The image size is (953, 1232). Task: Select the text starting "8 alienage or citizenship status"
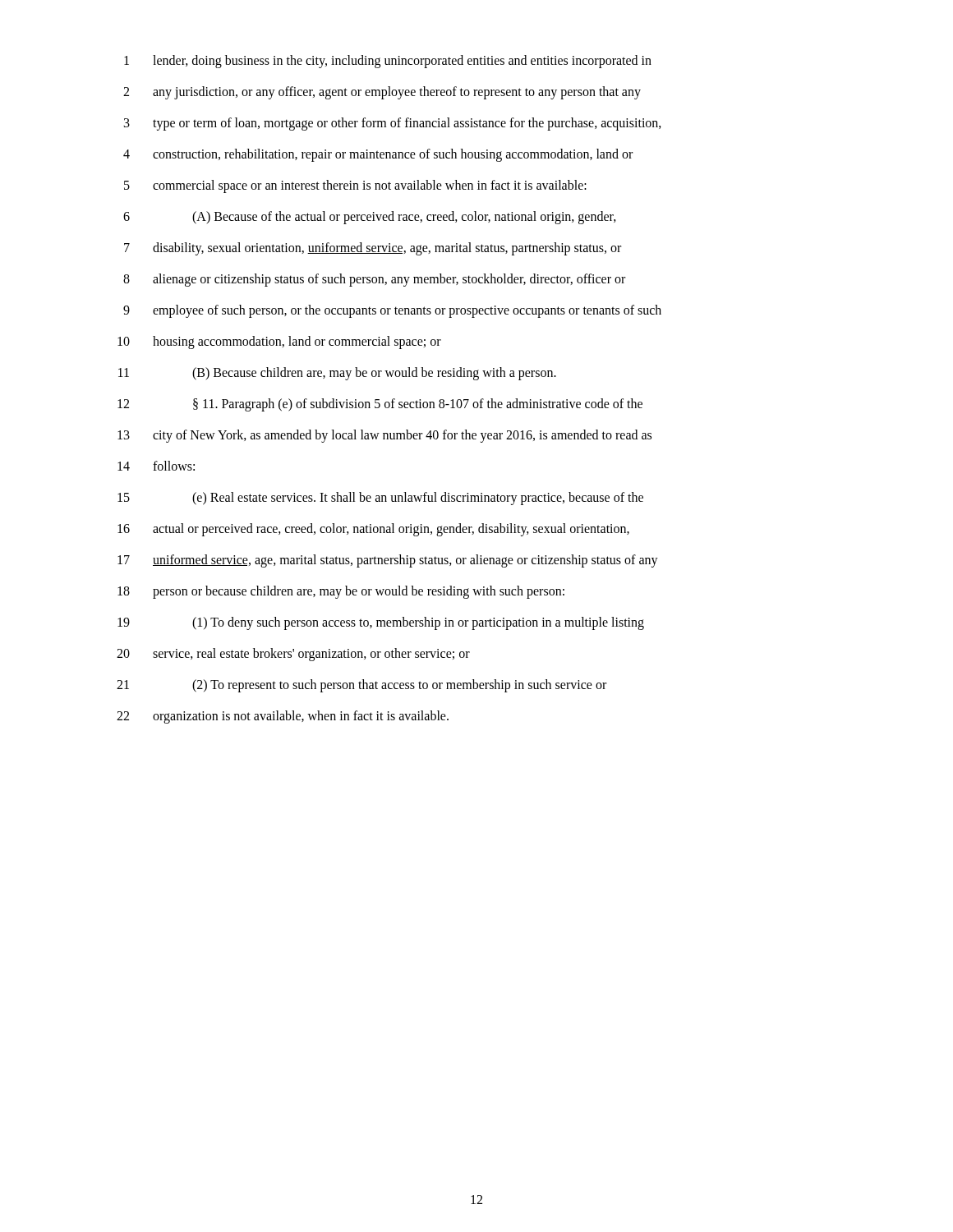(489, 279)
